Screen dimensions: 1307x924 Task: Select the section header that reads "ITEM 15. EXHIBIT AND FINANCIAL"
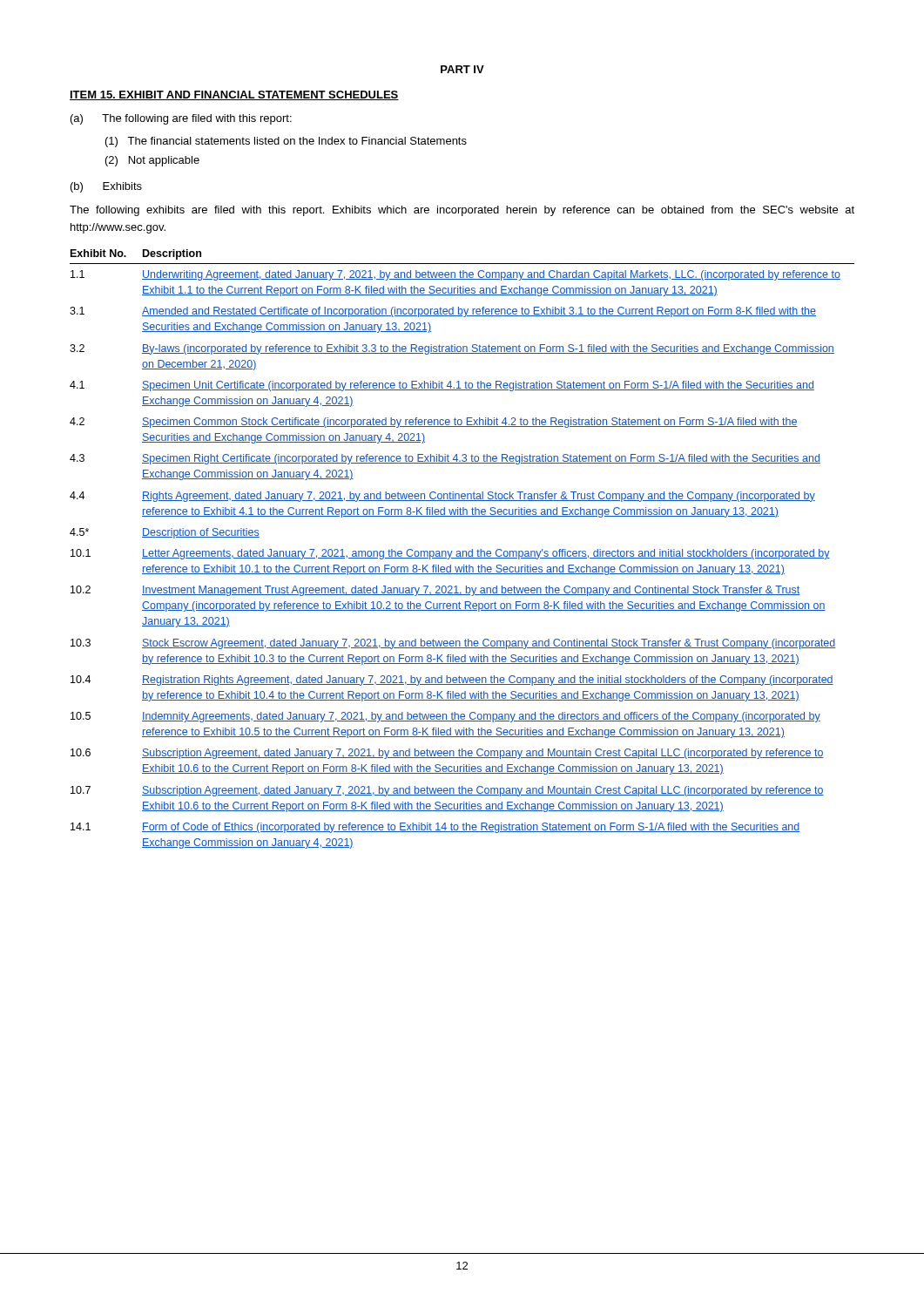234,94
